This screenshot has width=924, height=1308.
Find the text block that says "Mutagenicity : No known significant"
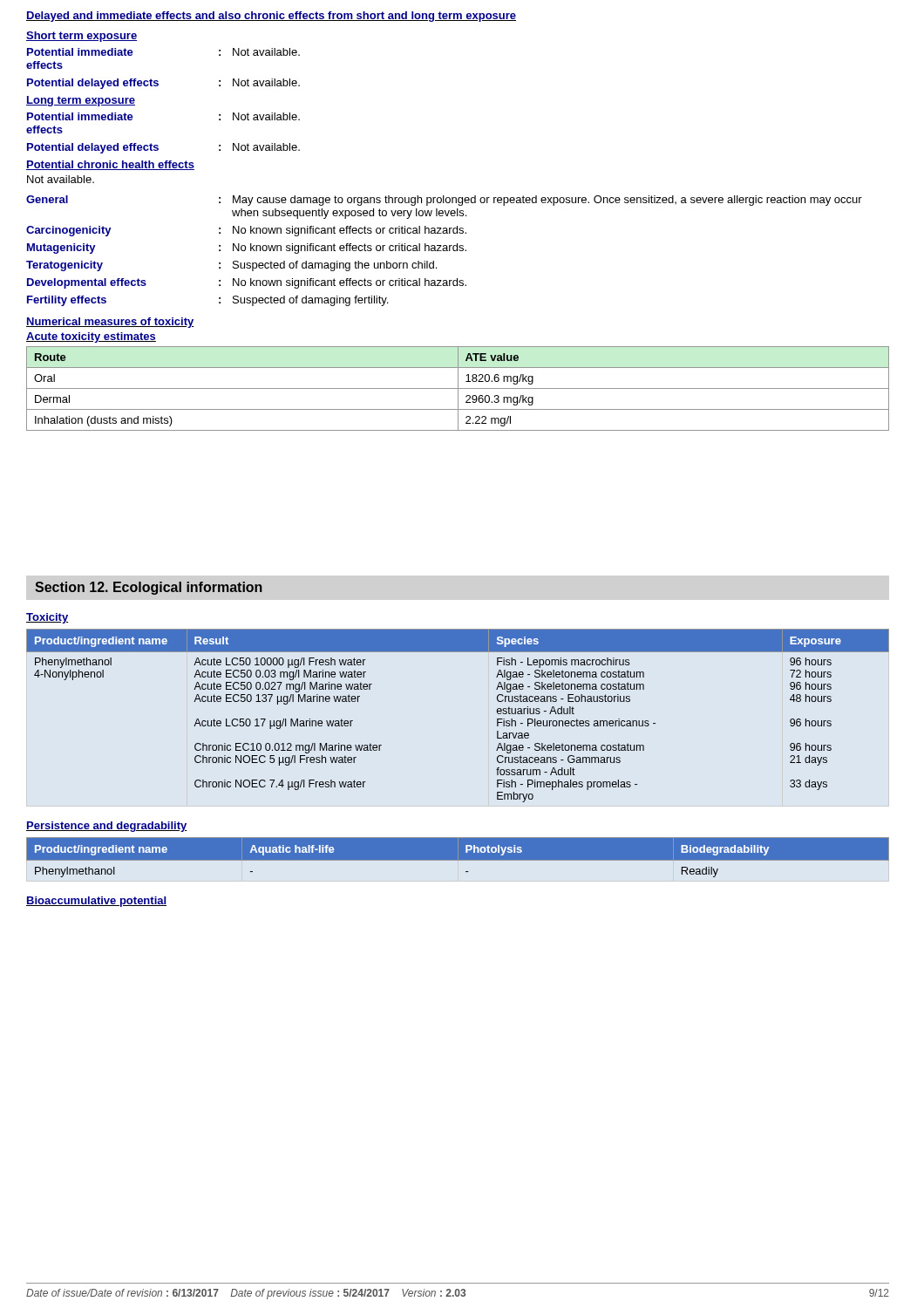[x=458, y=247]
